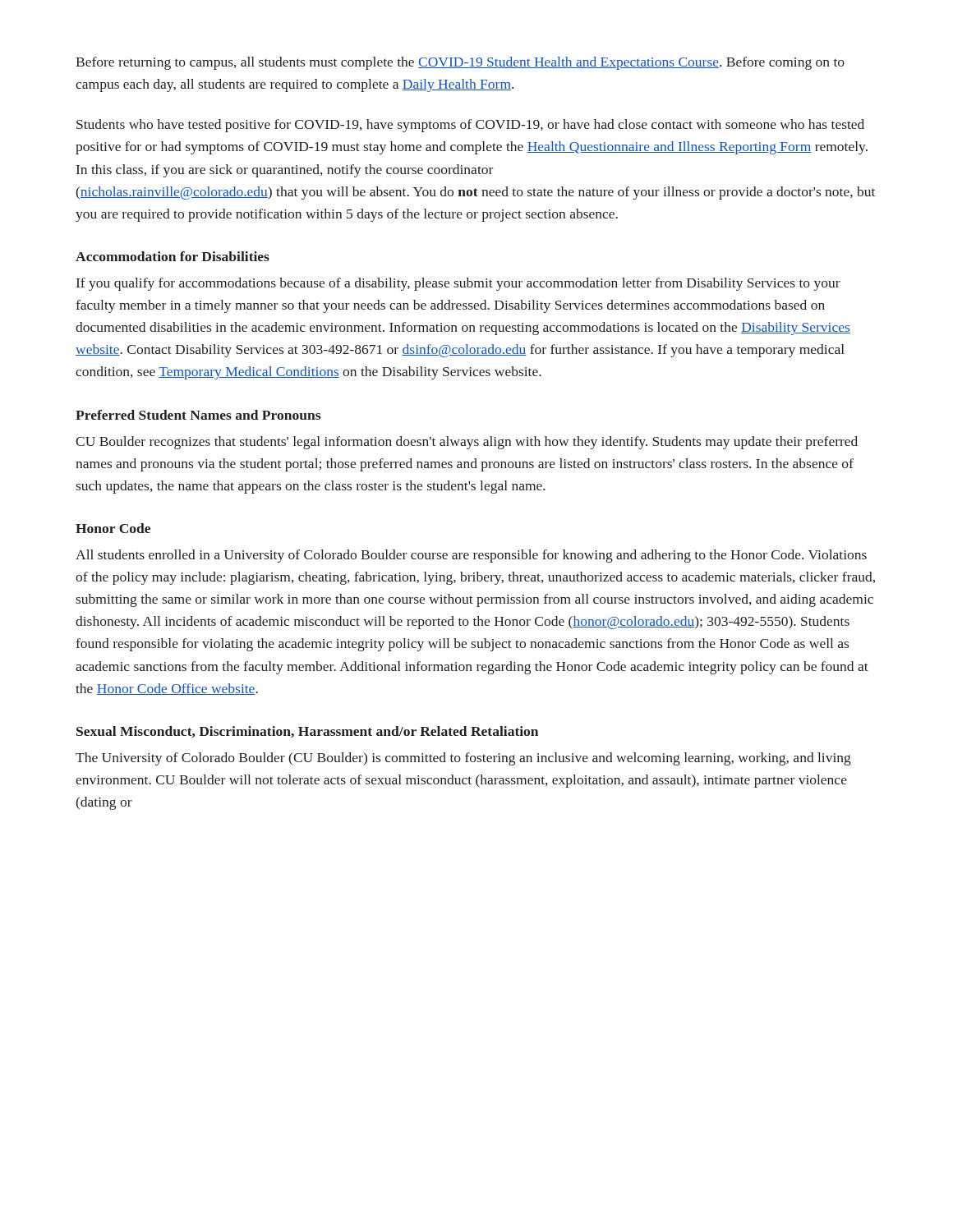Point to the block beginning "Before returning to"
This screenshot has height=1232, width=953.
[x=460, y=73]
